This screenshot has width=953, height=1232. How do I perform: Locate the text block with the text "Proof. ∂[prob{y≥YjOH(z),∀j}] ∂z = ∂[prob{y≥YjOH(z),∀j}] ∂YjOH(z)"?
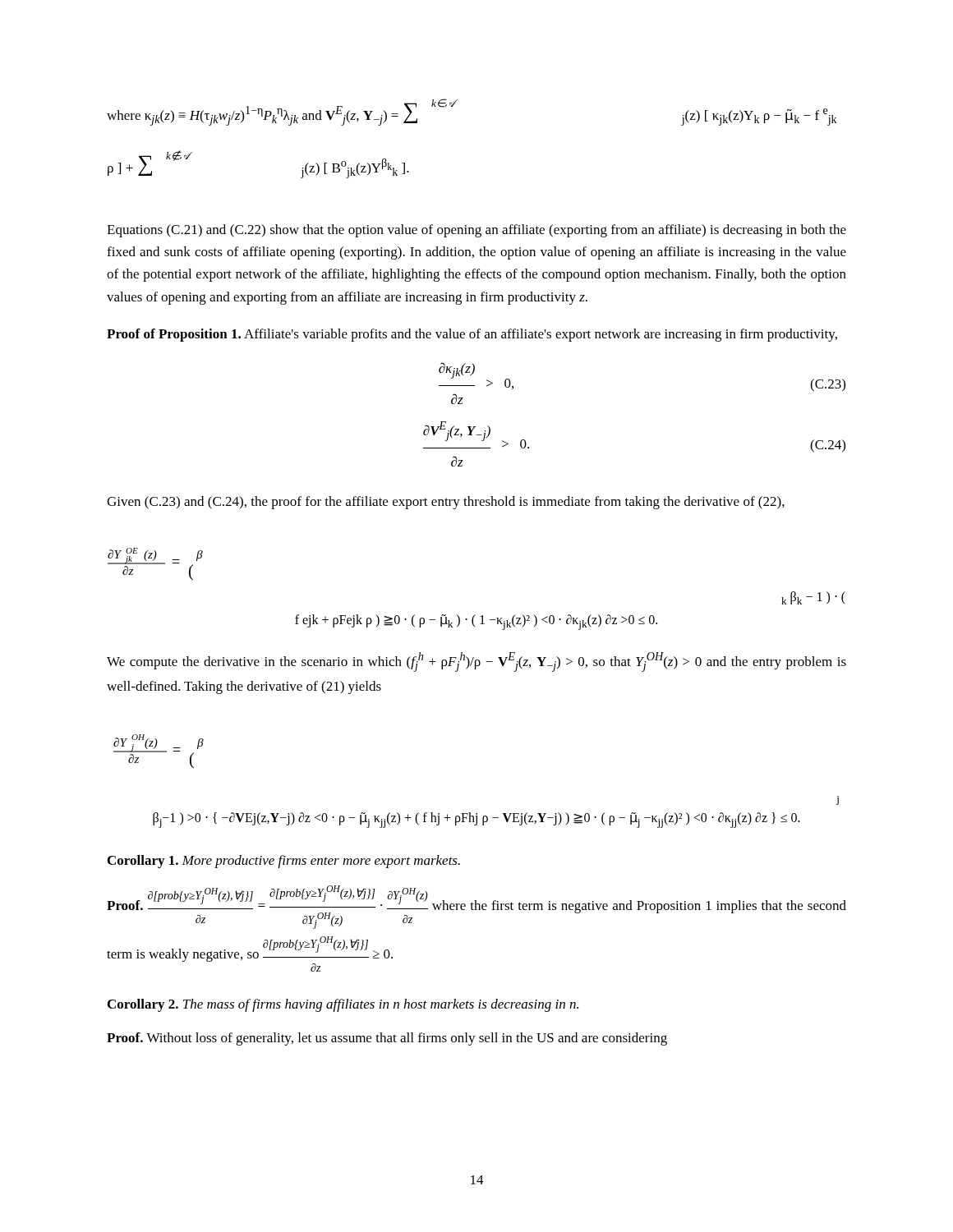click(x=476, y=907)
